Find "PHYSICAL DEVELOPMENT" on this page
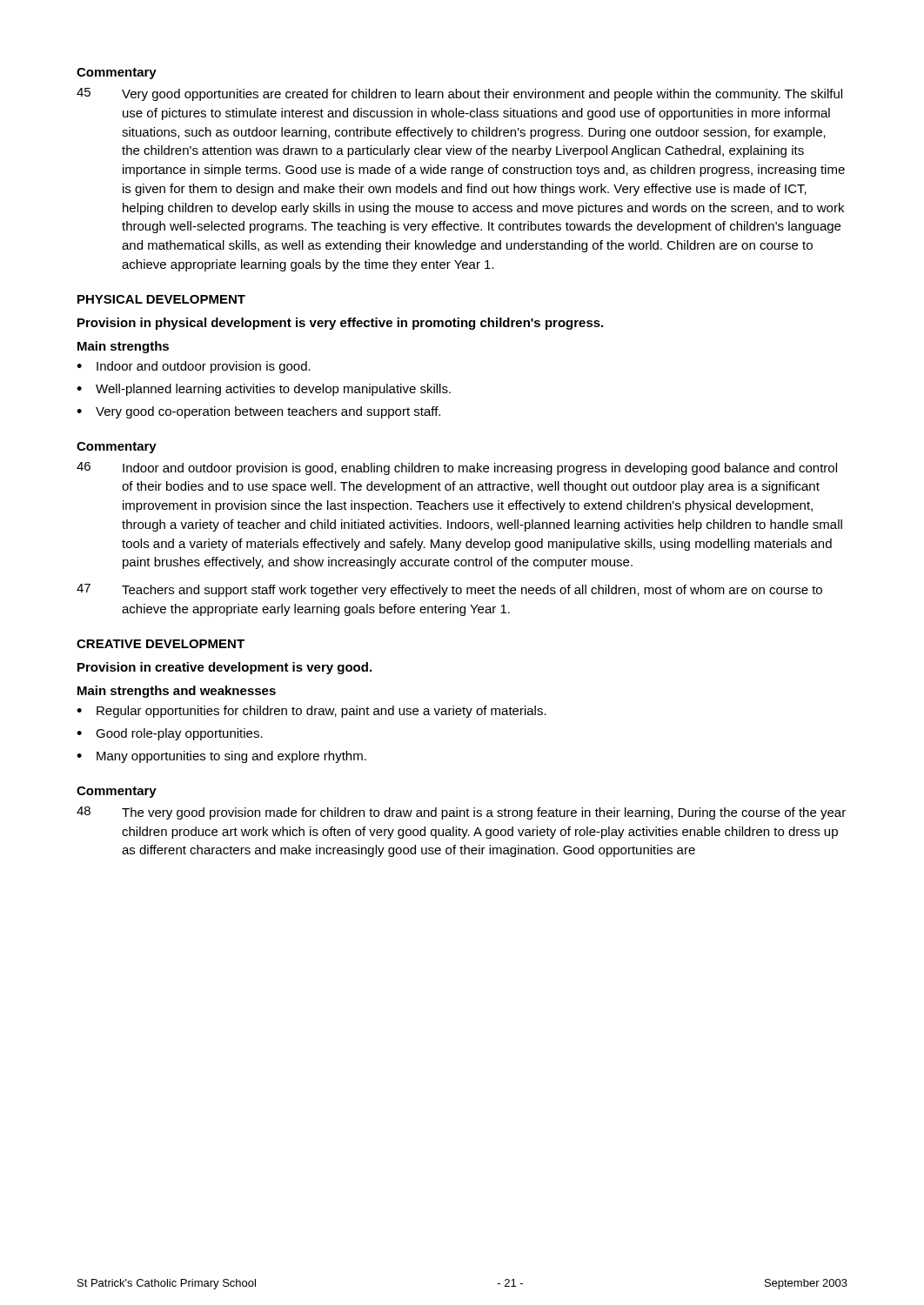The height and width of the screenshot is (1305, 924). click(x=161, y=298)
